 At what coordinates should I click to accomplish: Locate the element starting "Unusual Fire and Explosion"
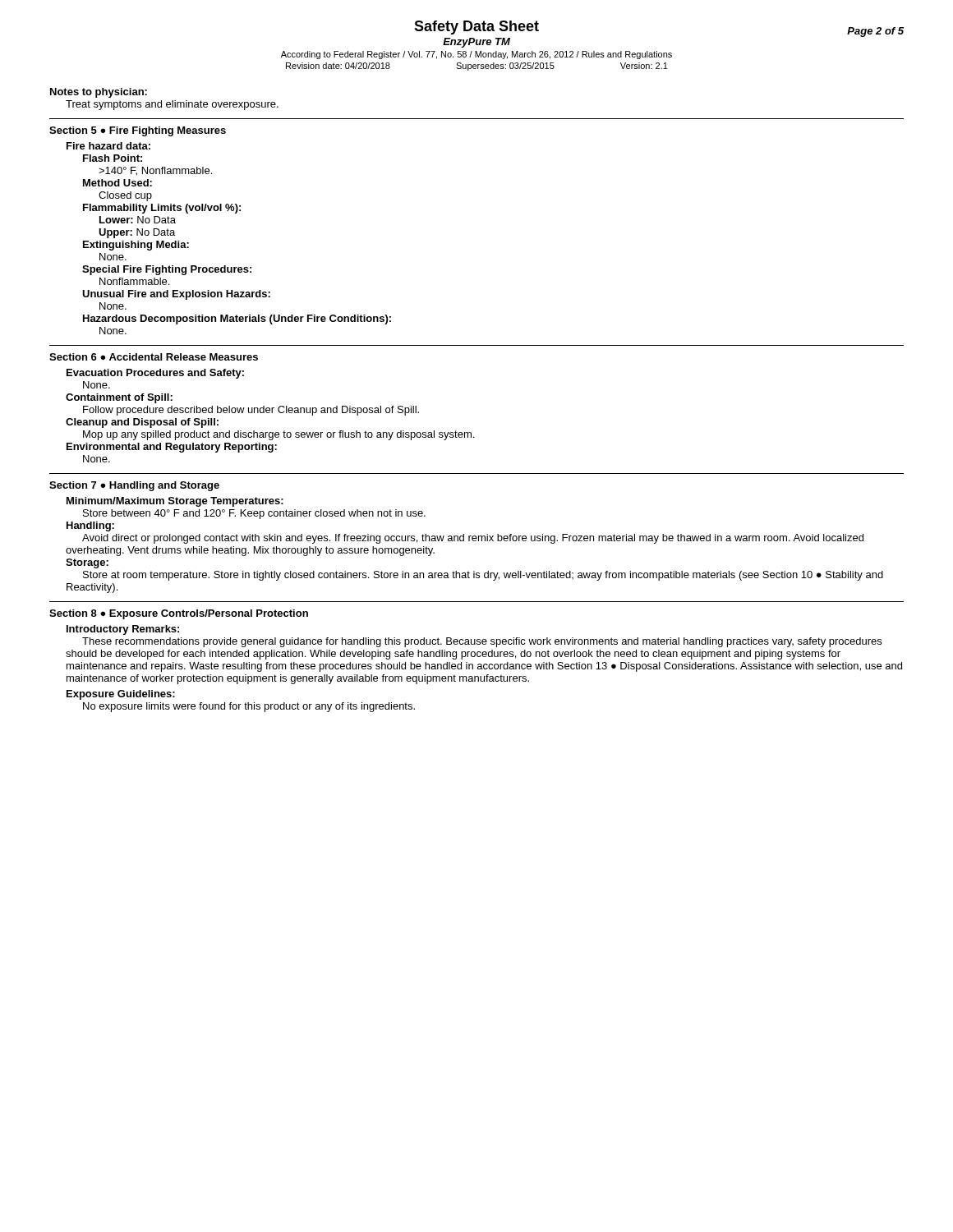[x=176, y=300]
